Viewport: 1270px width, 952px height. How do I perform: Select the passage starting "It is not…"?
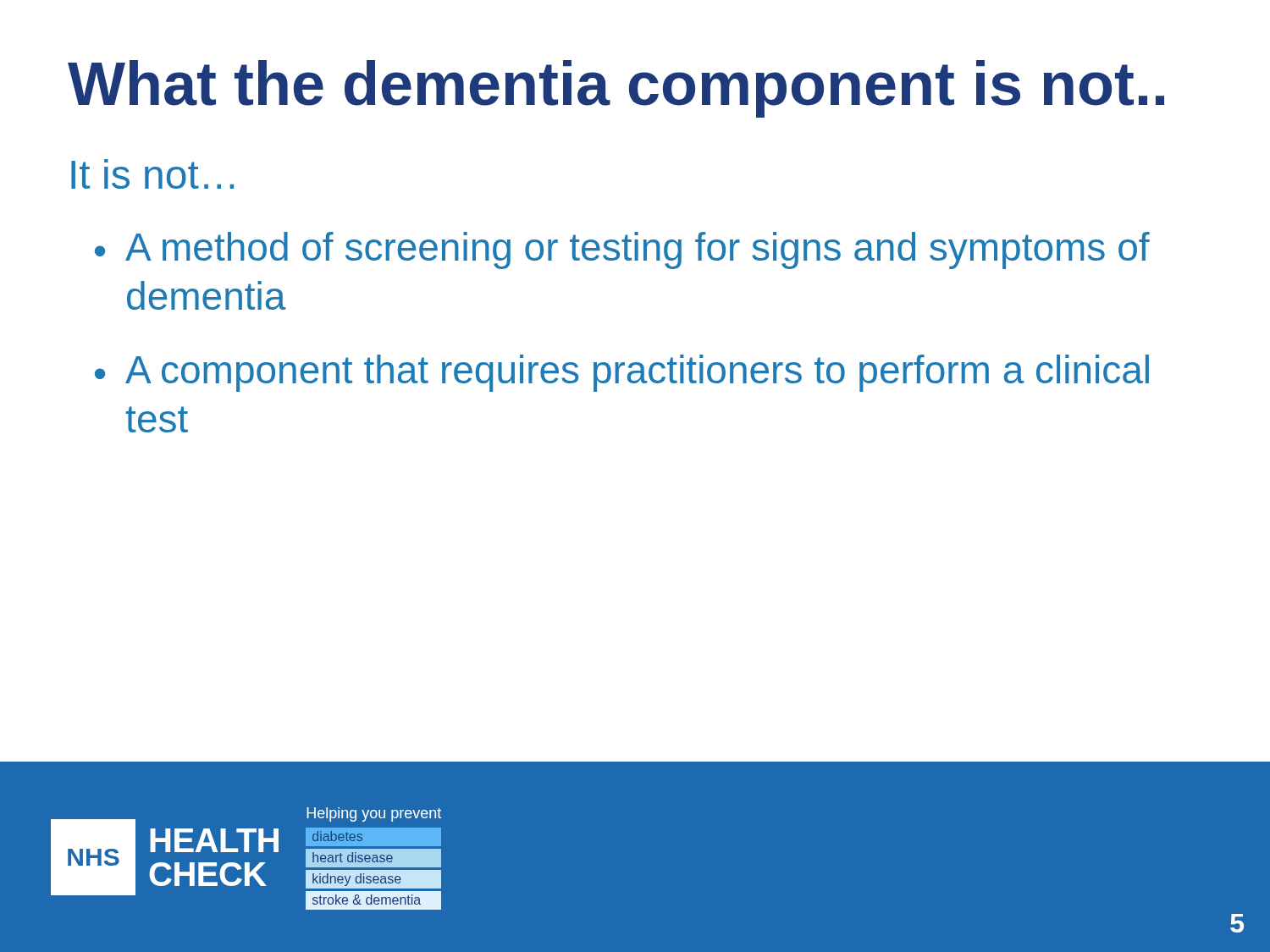point(154,175)
